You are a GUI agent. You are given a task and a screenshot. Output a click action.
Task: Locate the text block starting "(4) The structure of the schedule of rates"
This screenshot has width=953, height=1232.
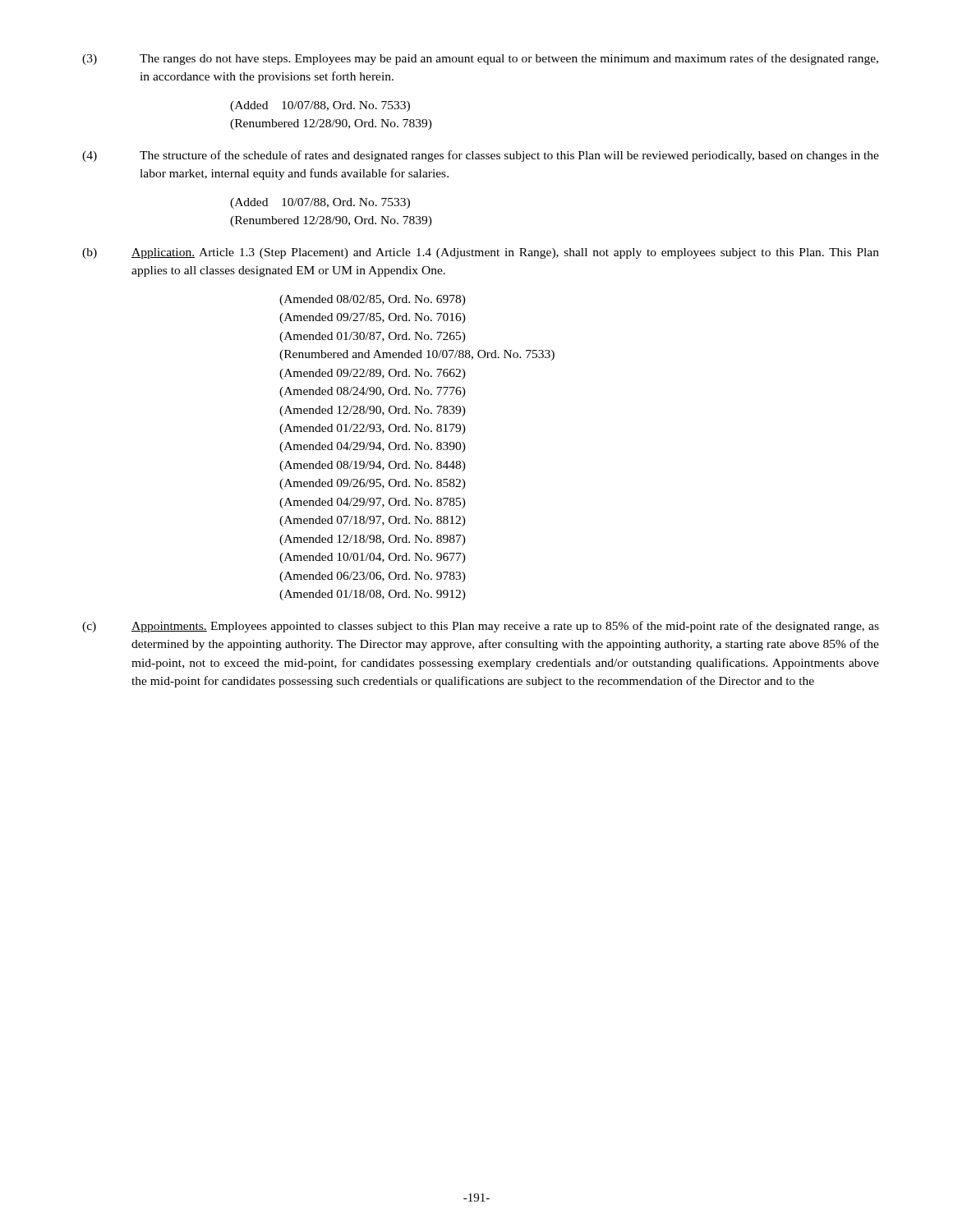481,165
